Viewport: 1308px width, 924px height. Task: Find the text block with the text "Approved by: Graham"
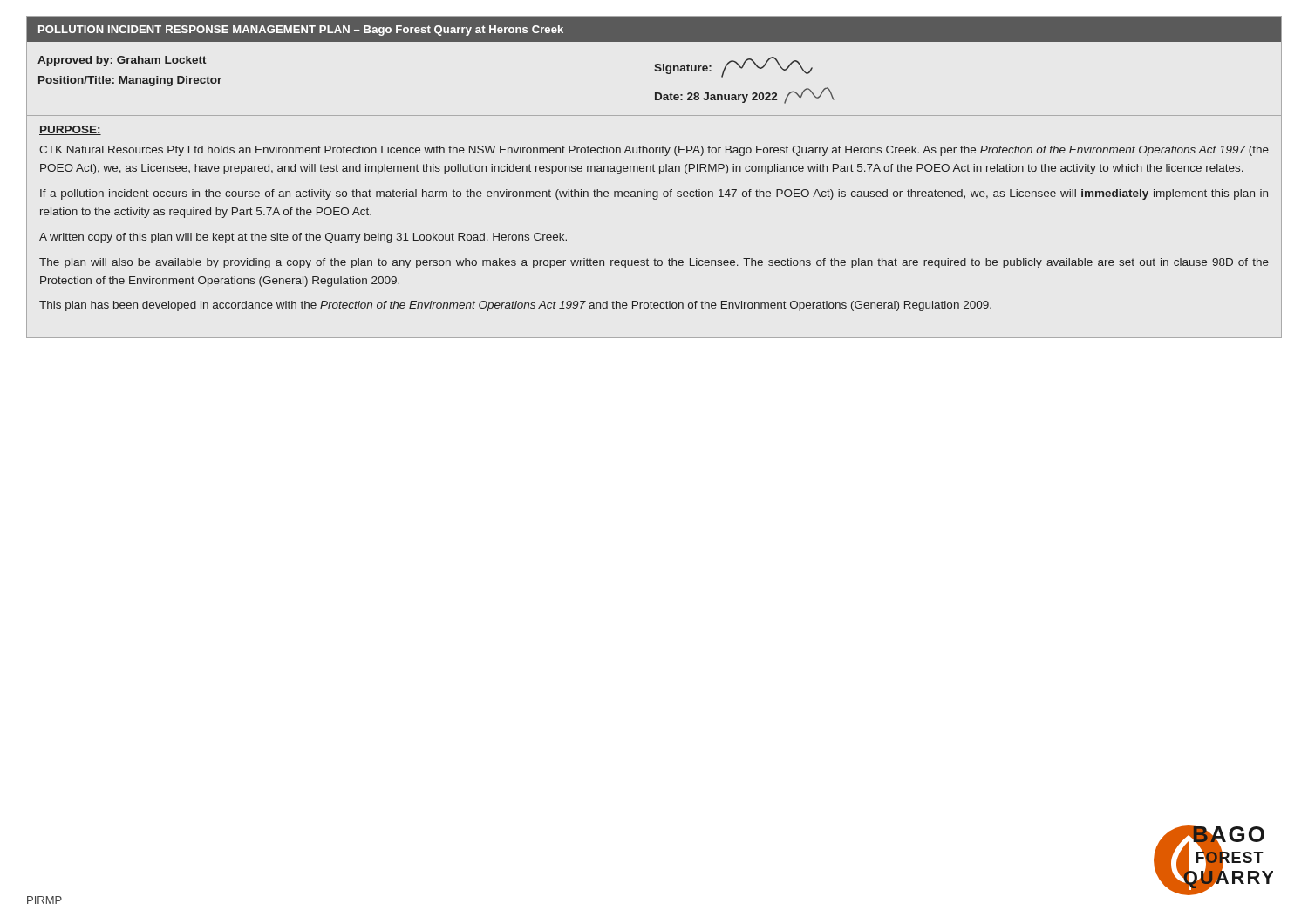122,60
